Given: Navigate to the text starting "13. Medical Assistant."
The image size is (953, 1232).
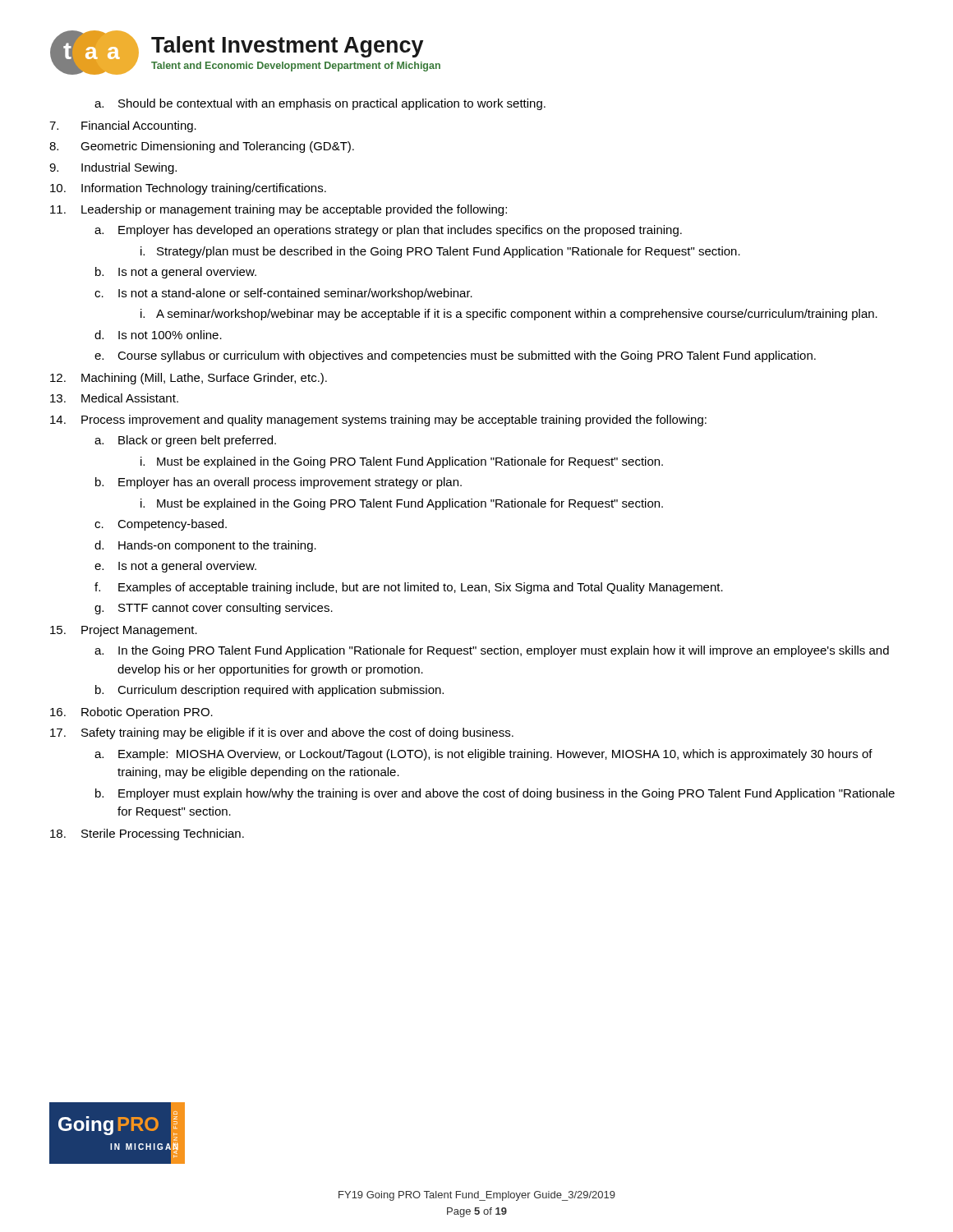Looking at the screenshot, I should 114,398.
